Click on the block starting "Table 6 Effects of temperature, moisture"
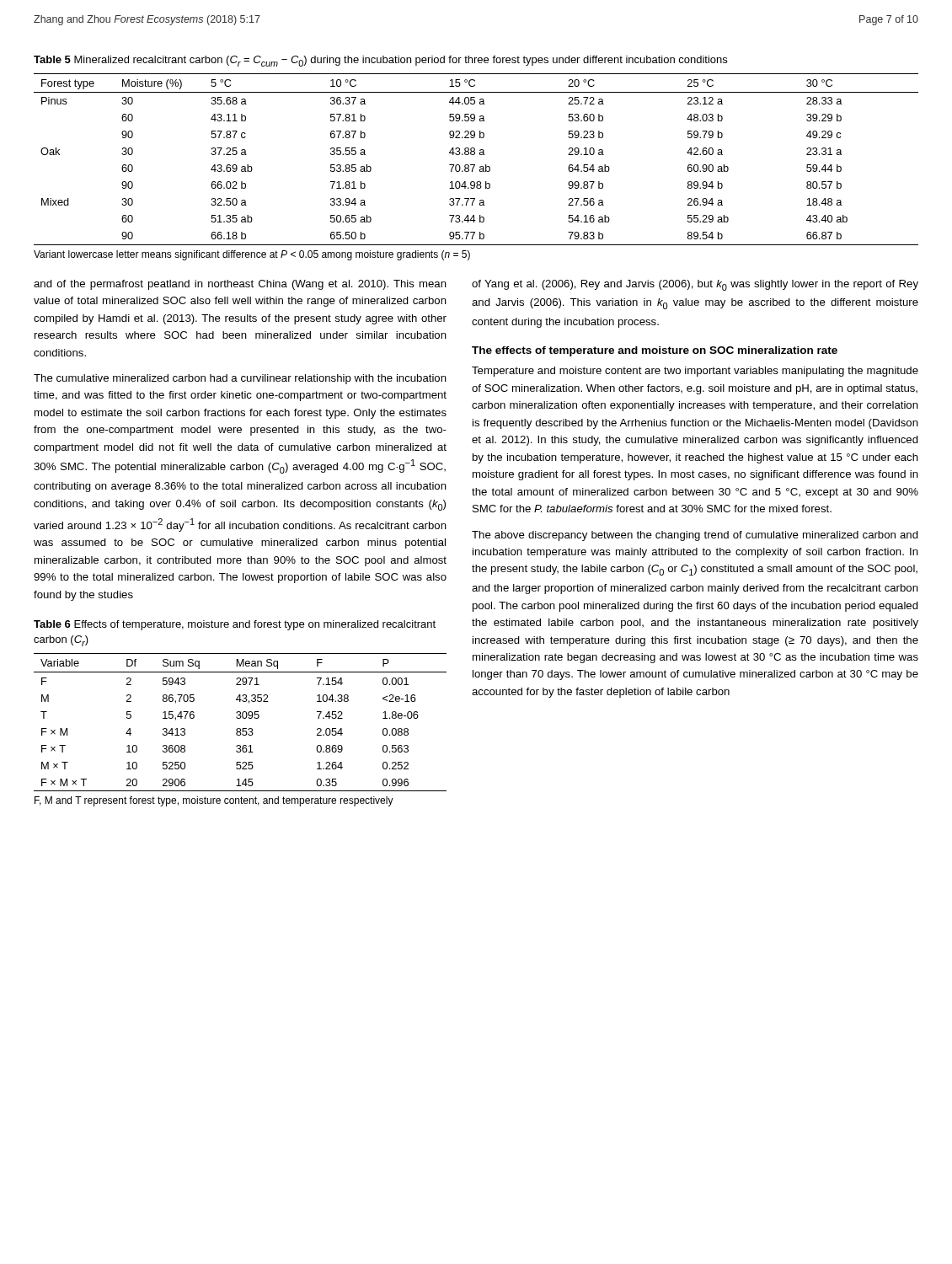This screenshot has height=1264, width=952. [x=235, y=633]
